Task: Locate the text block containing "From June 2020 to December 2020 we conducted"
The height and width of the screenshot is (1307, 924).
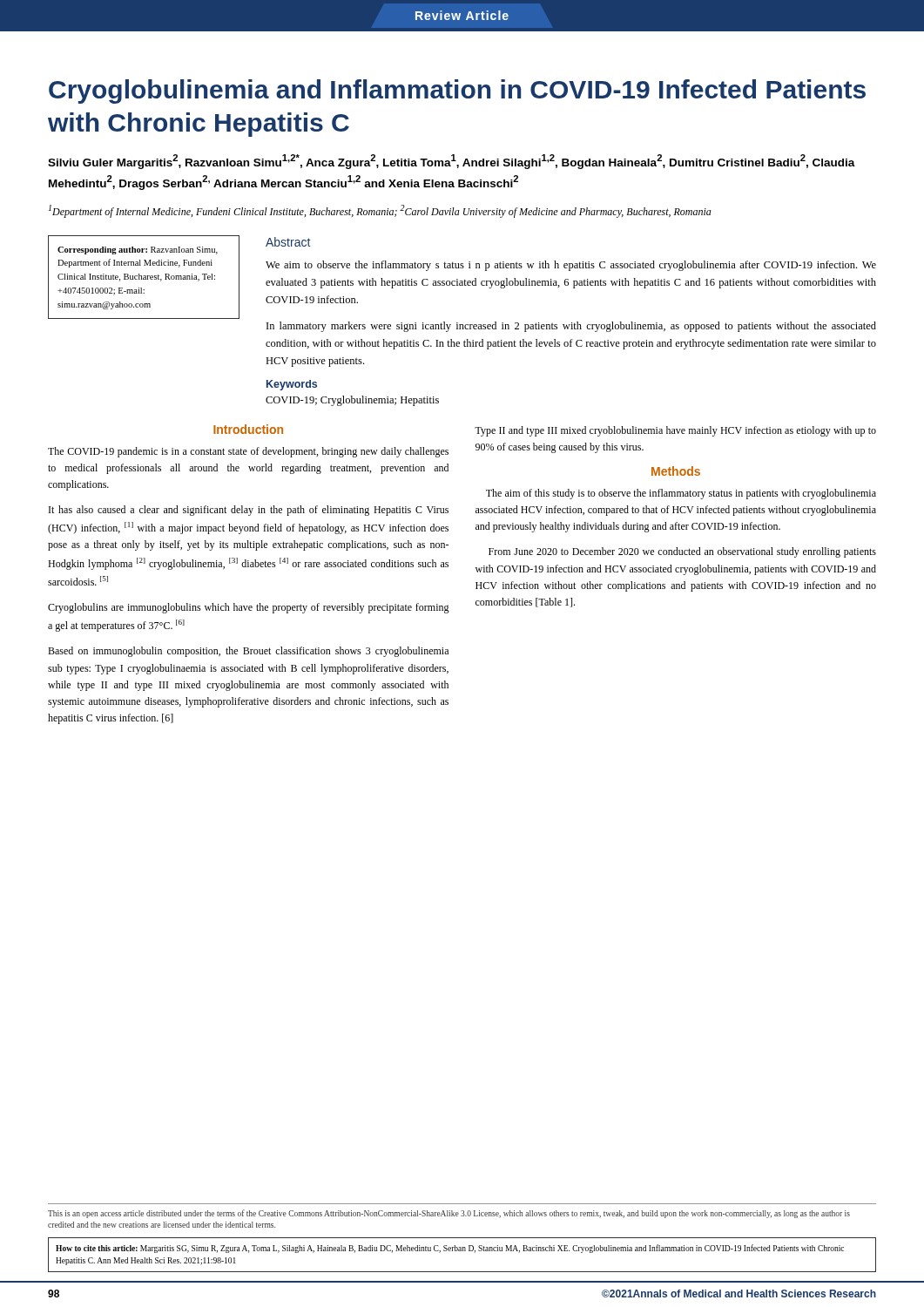Action: (676, 577)
